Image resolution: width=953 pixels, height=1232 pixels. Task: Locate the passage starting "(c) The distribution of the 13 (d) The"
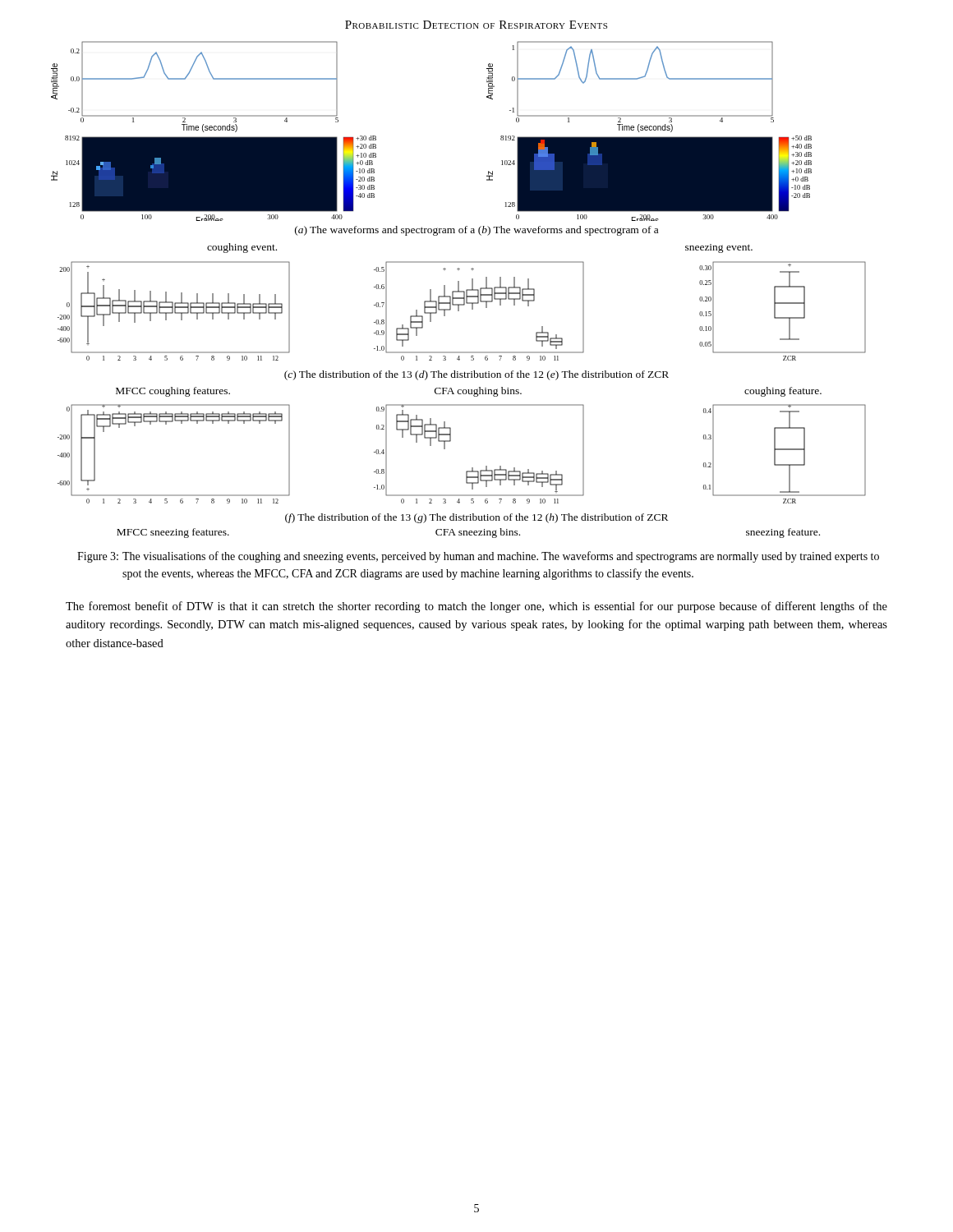tap(476, 374)
